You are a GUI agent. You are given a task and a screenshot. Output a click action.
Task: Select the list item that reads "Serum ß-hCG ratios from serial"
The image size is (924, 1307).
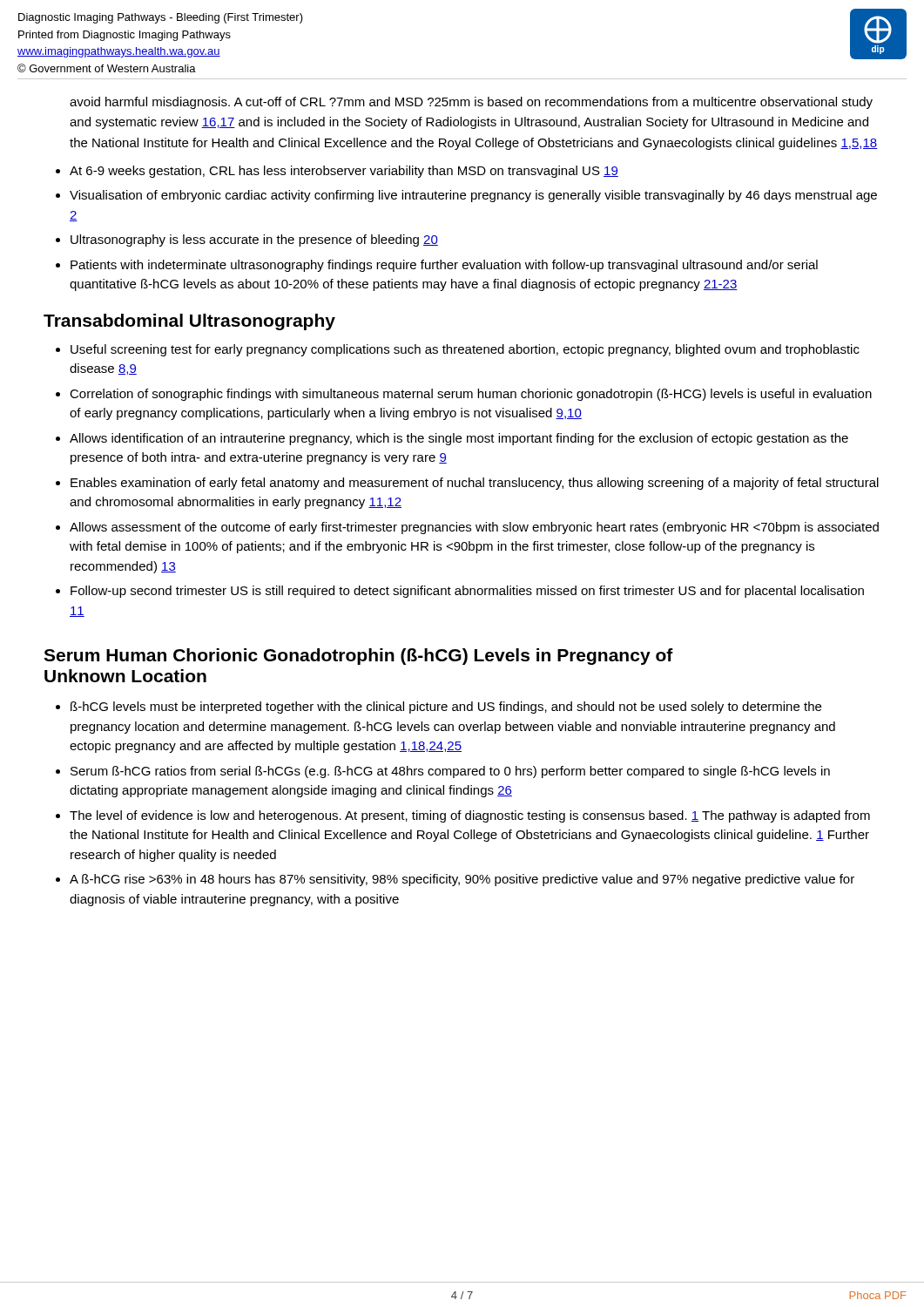[450, 780]
